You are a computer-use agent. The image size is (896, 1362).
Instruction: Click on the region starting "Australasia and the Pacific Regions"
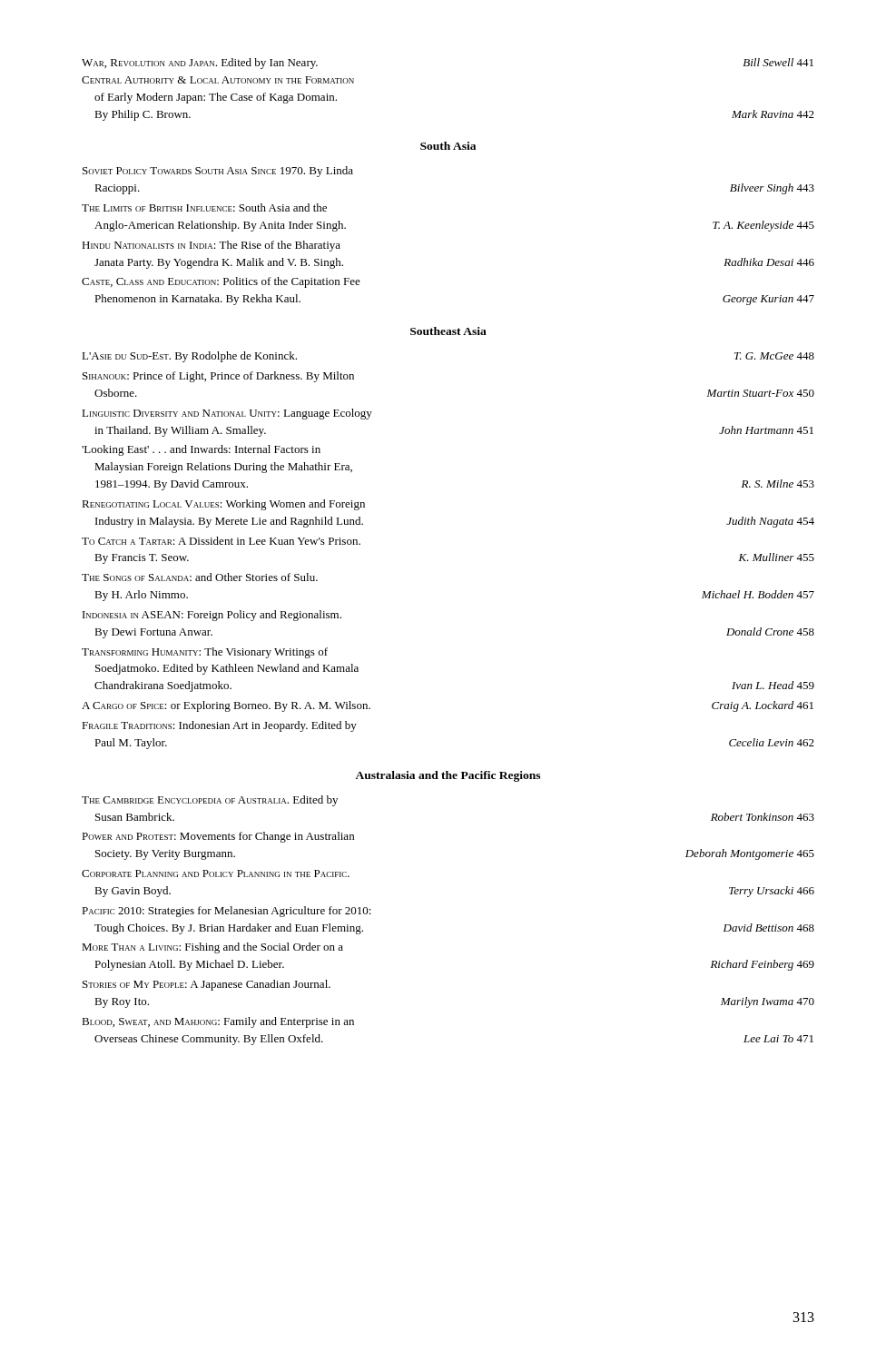(448, 775)
